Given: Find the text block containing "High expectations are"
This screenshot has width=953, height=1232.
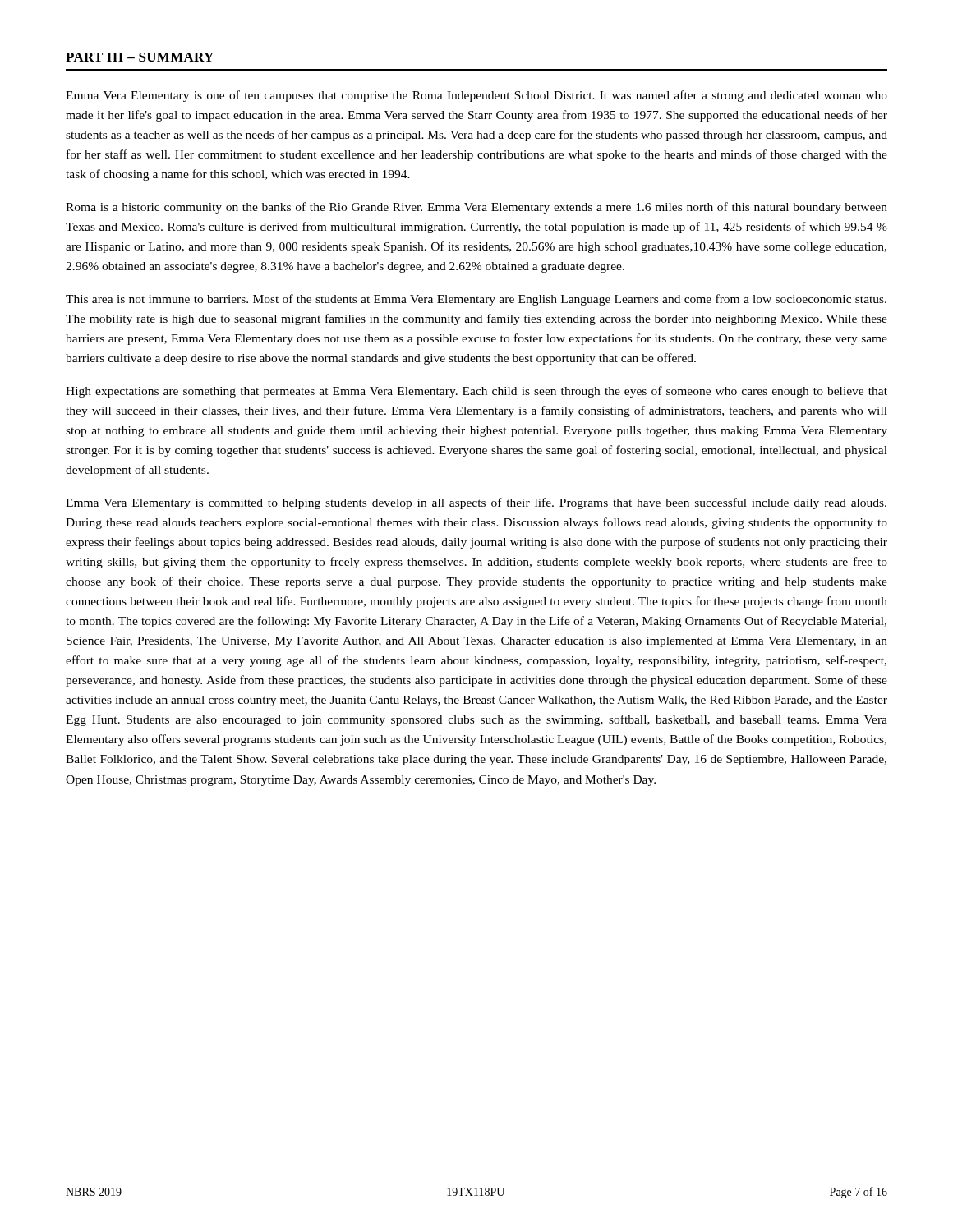Looking at the screenshot, I should tap(476, 430).
